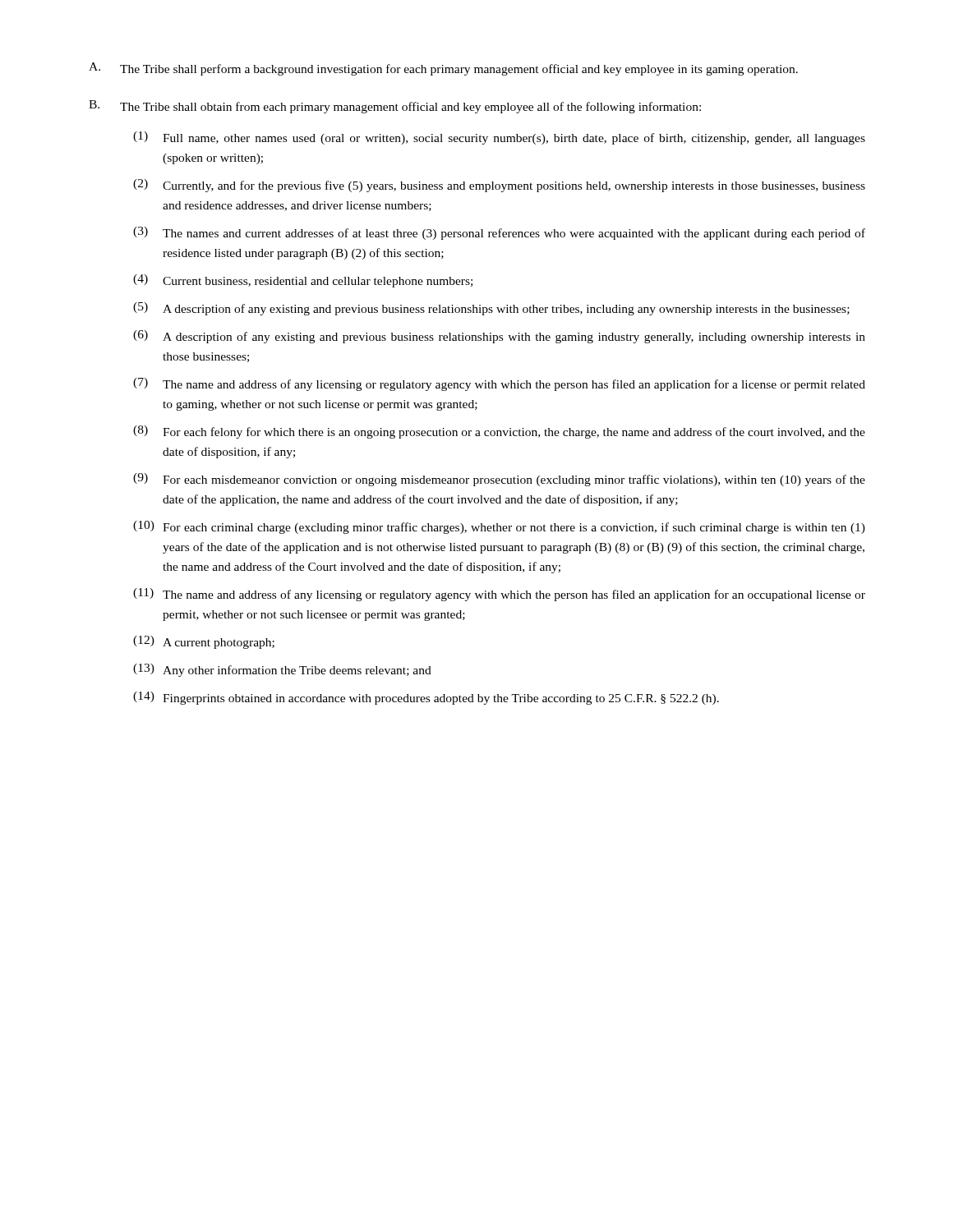Screen dimensions: 1232x954
Task: Locate the list item containing "(7) The name and address of"
Action: click(499, 394)
